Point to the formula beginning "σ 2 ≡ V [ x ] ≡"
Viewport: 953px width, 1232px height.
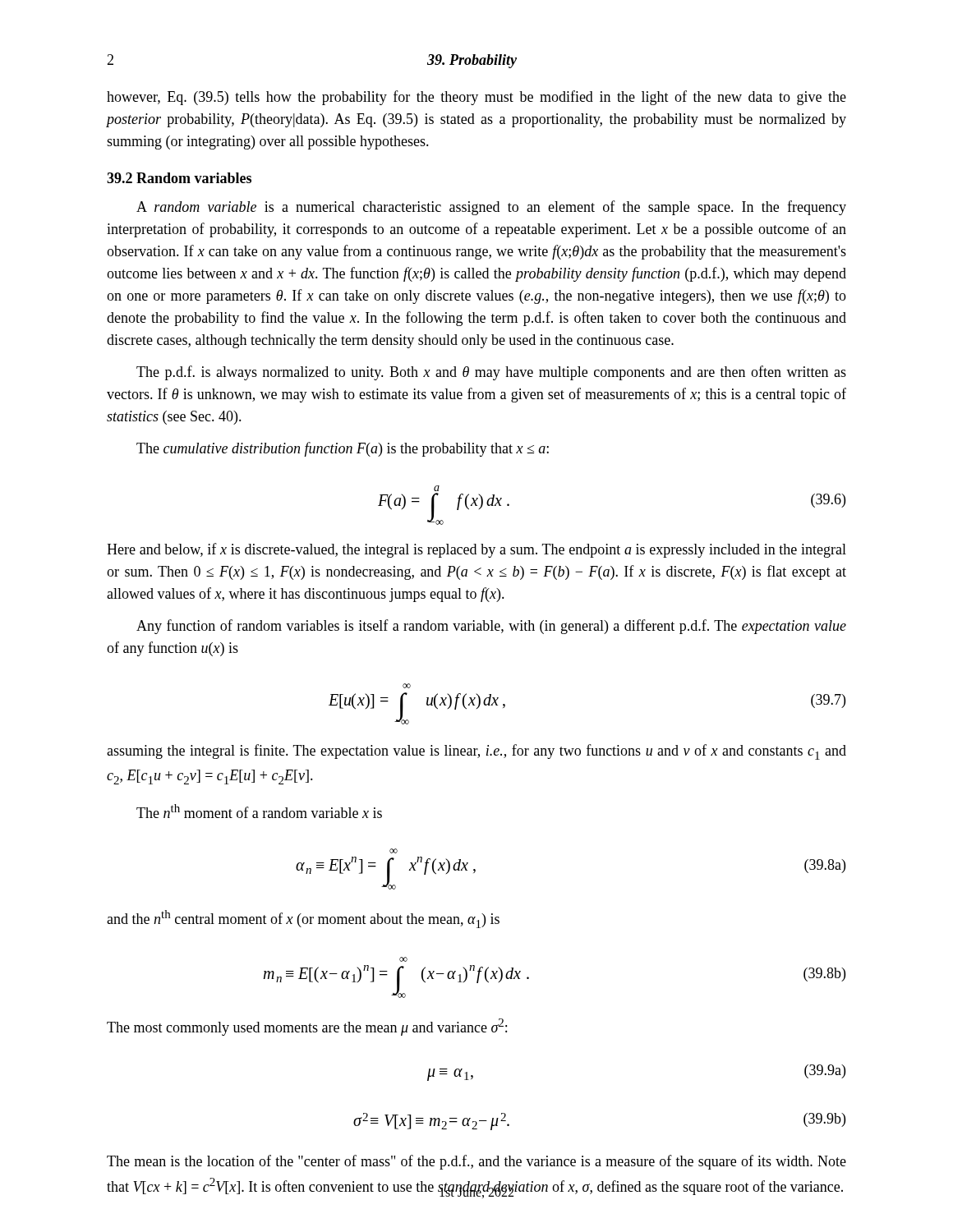click(434, 1122)
